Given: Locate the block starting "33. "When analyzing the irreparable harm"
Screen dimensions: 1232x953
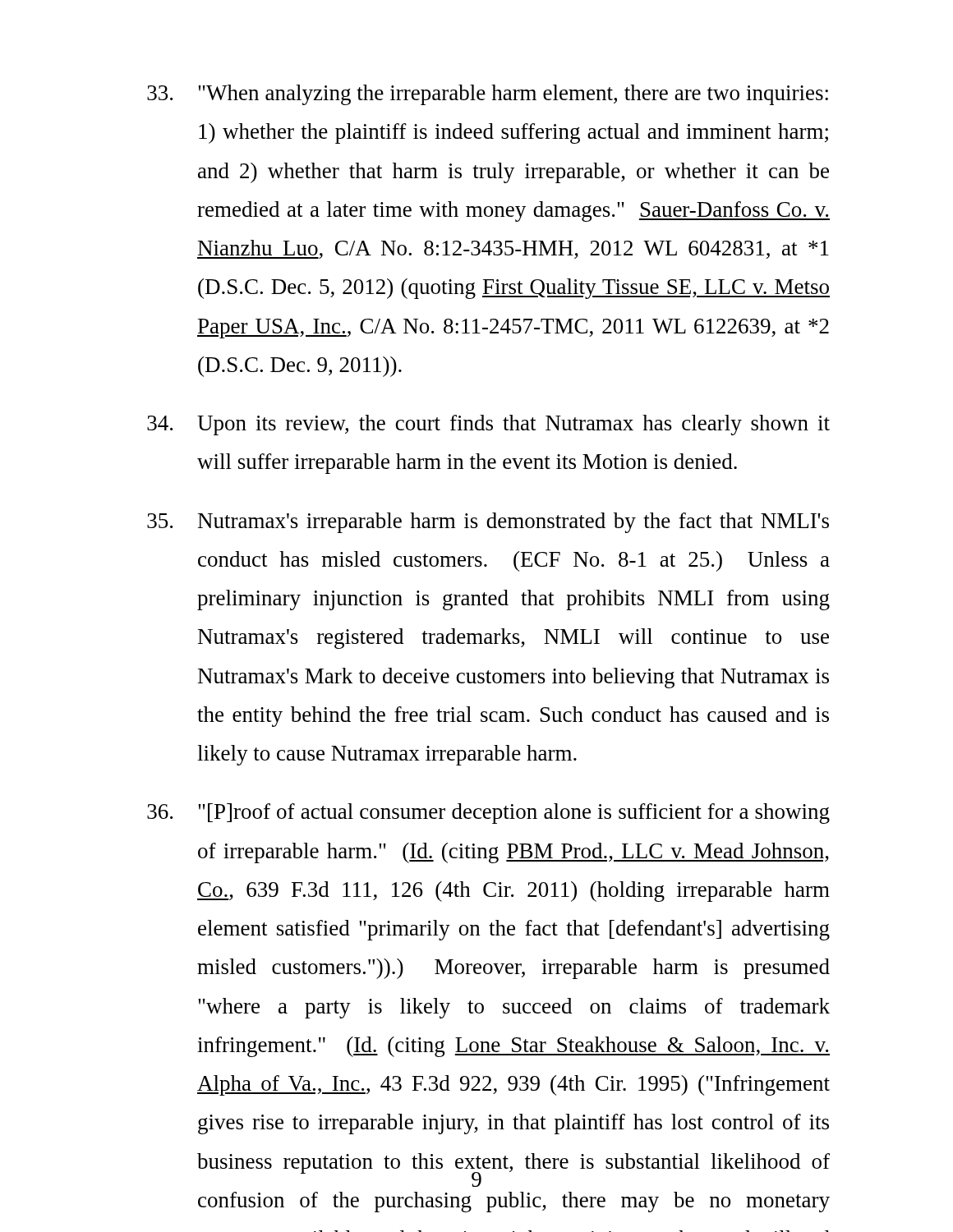Looking at the screenshot, I should click(476, 229).
